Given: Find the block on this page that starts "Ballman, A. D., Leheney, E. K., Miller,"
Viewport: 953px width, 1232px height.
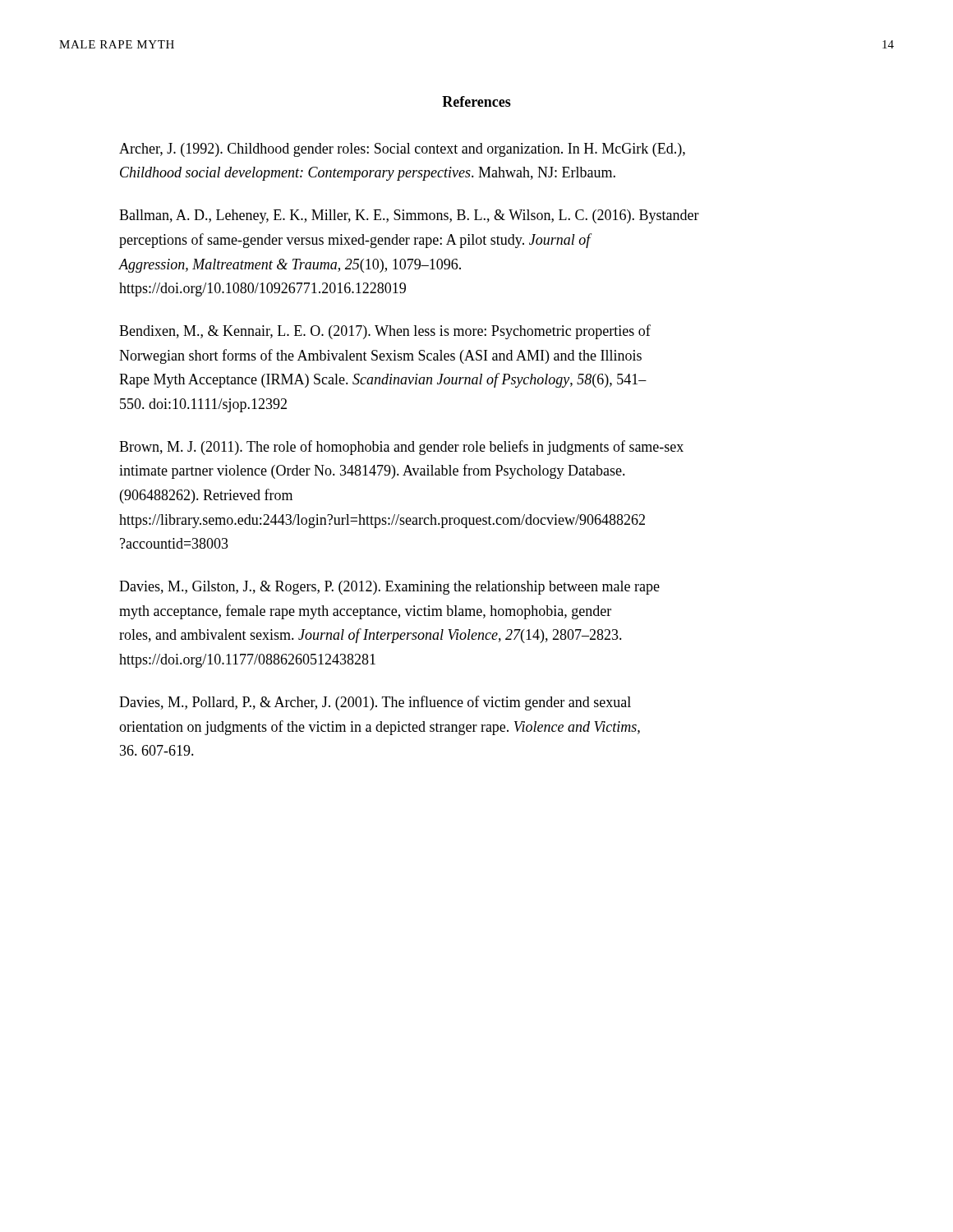Looking at the screenshot, I should [x=476, y=253].
